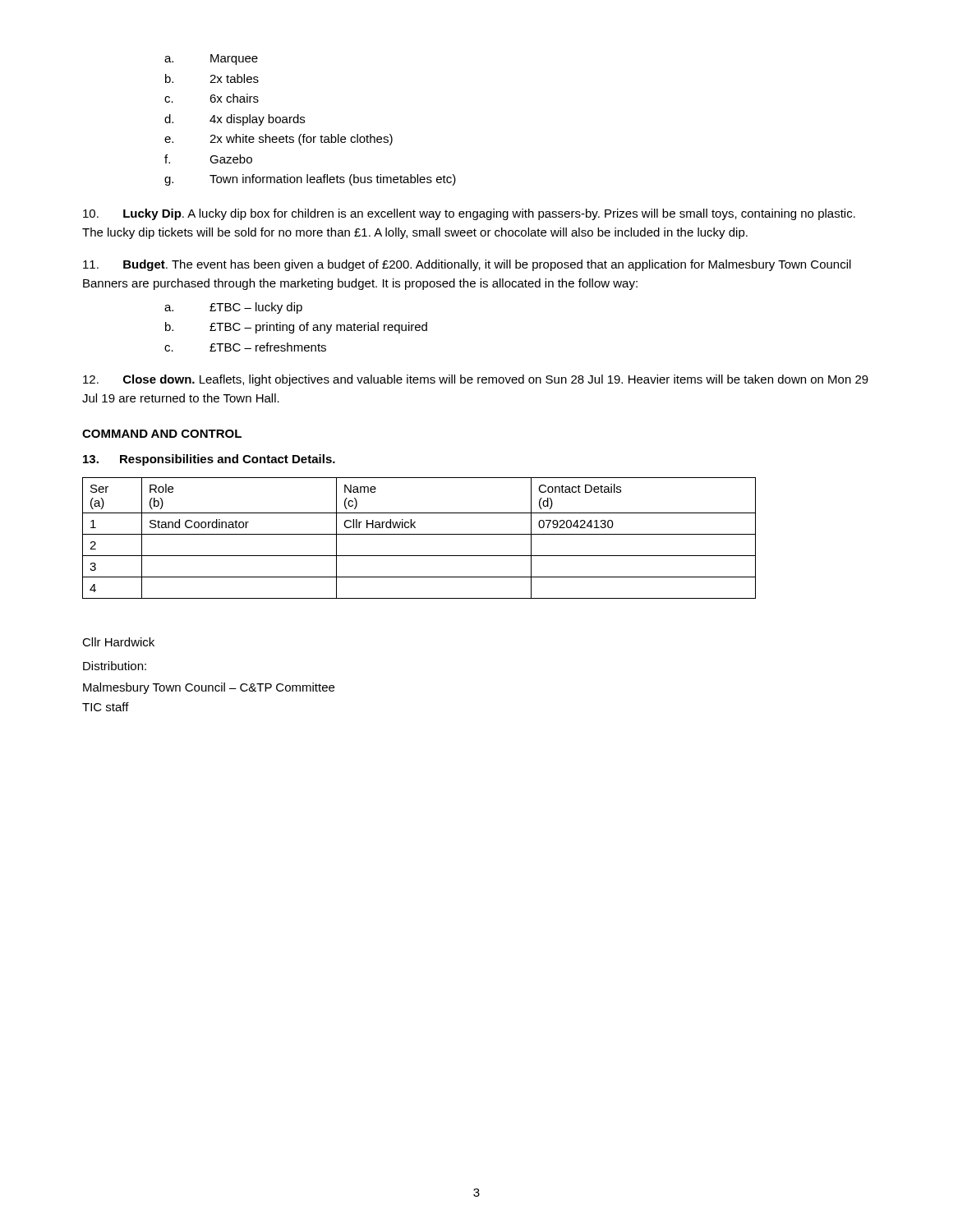The width and height of the screenshot is (953, 1232).
Task: Locate the table with the text "Contact Details (d)"
Action: pyautogui.click(x=476, y=538)
